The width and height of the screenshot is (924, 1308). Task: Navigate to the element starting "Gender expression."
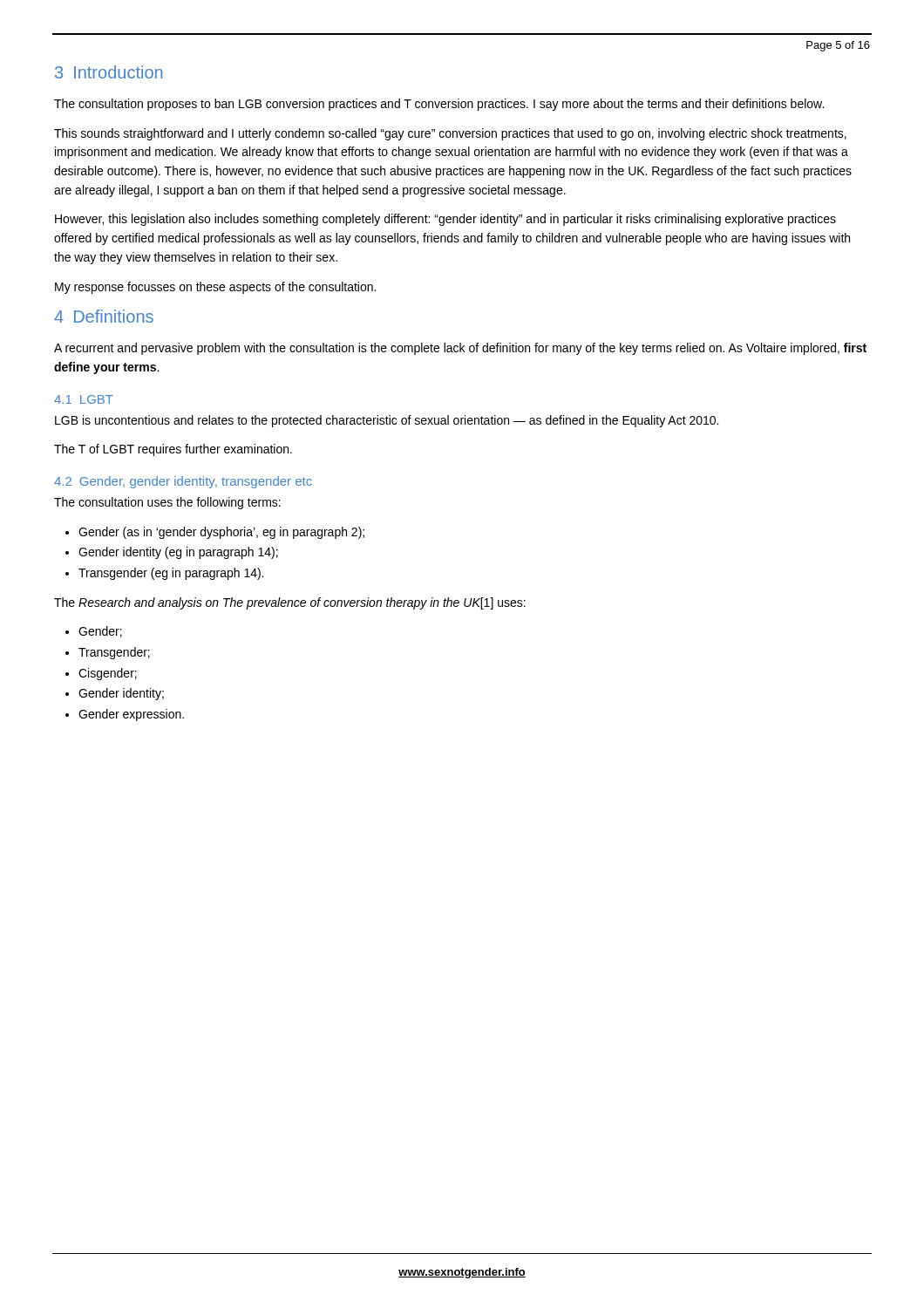pyautogui.click(x=132, y=714)
